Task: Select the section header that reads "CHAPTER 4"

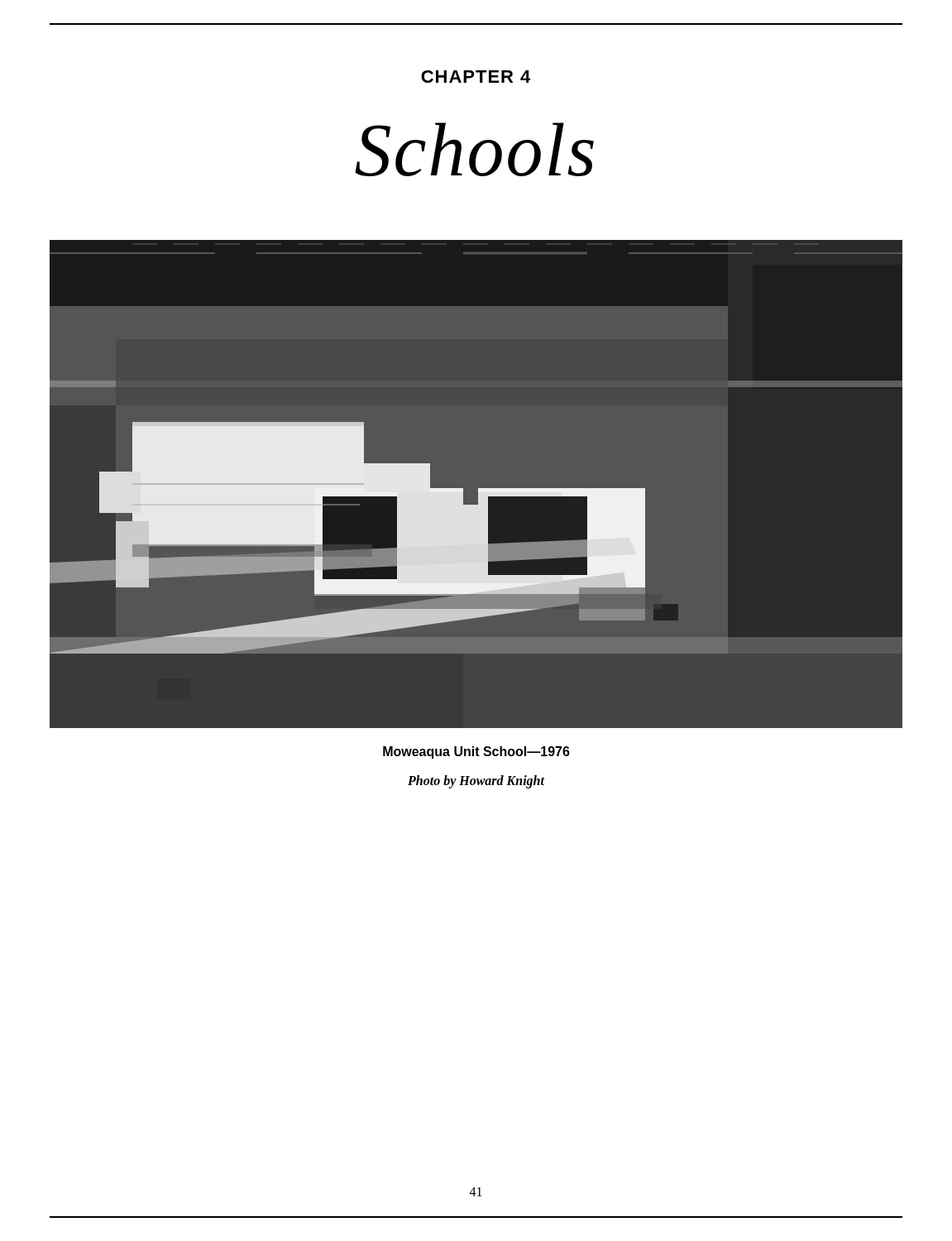Action: (x=476, y=77)
